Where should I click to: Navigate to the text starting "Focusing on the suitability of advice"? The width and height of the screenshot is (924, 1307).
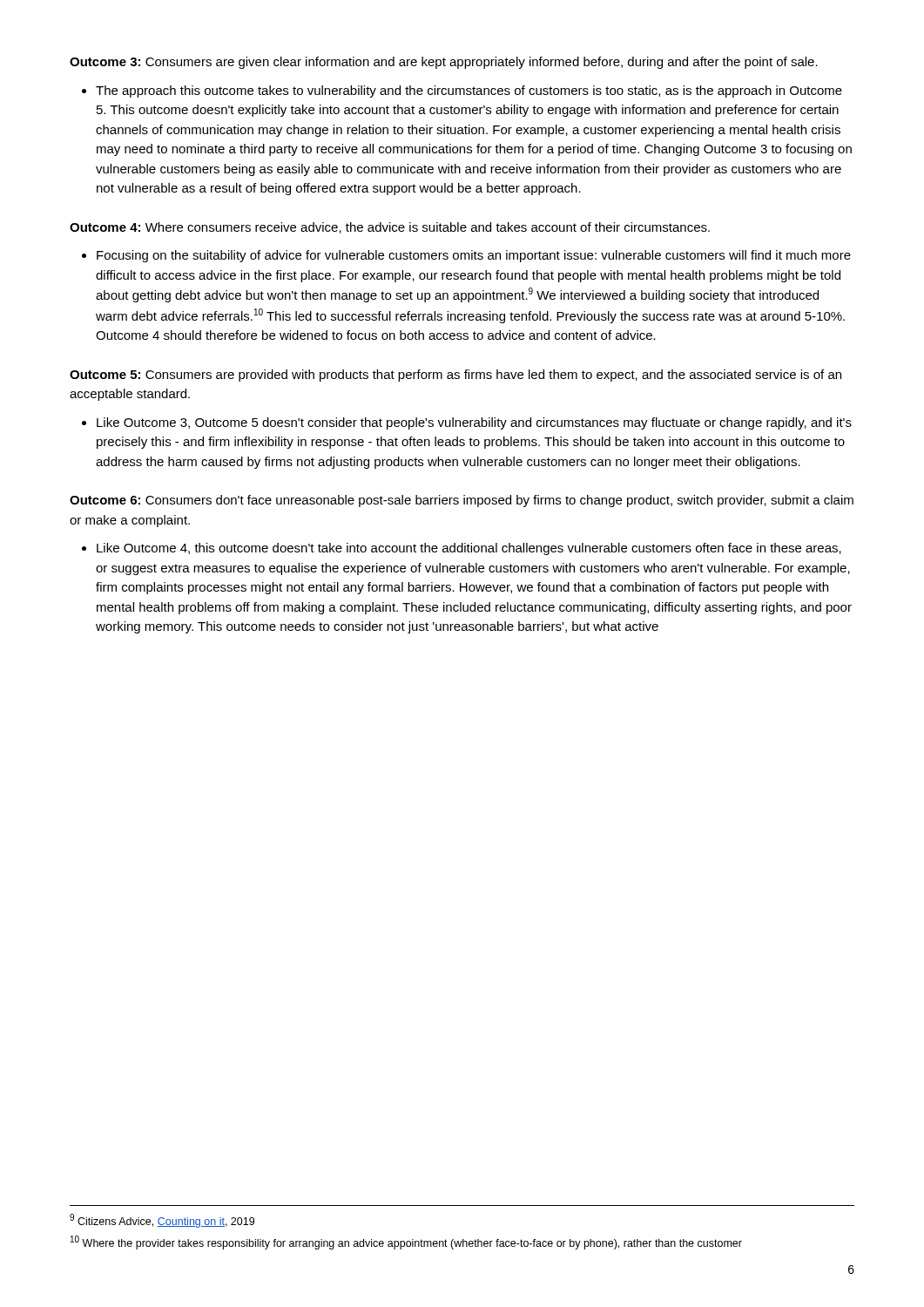(462, 296)
